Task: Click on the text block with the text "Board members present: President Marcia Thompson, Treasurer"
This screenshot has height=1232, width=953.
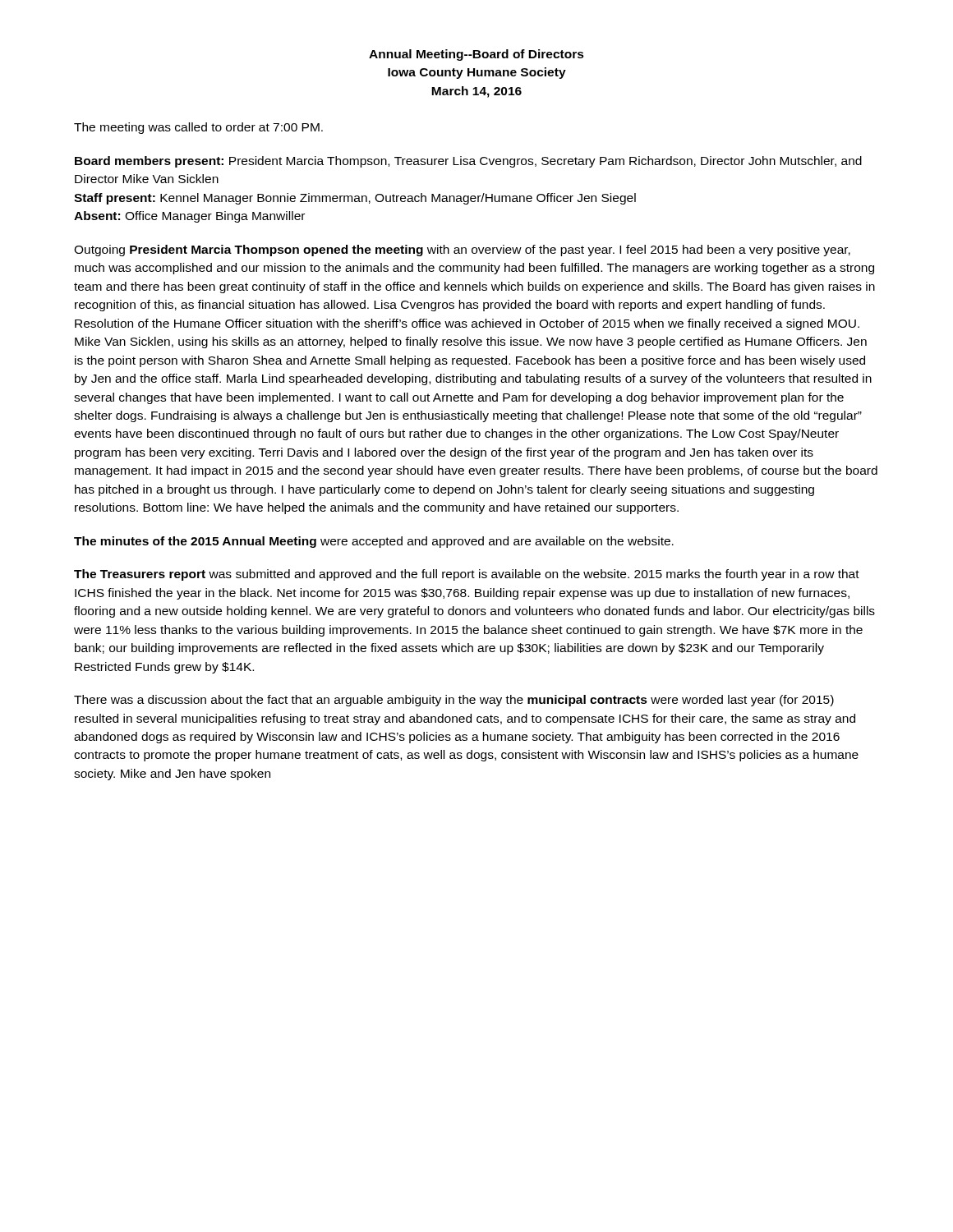Action: (476, 189)
